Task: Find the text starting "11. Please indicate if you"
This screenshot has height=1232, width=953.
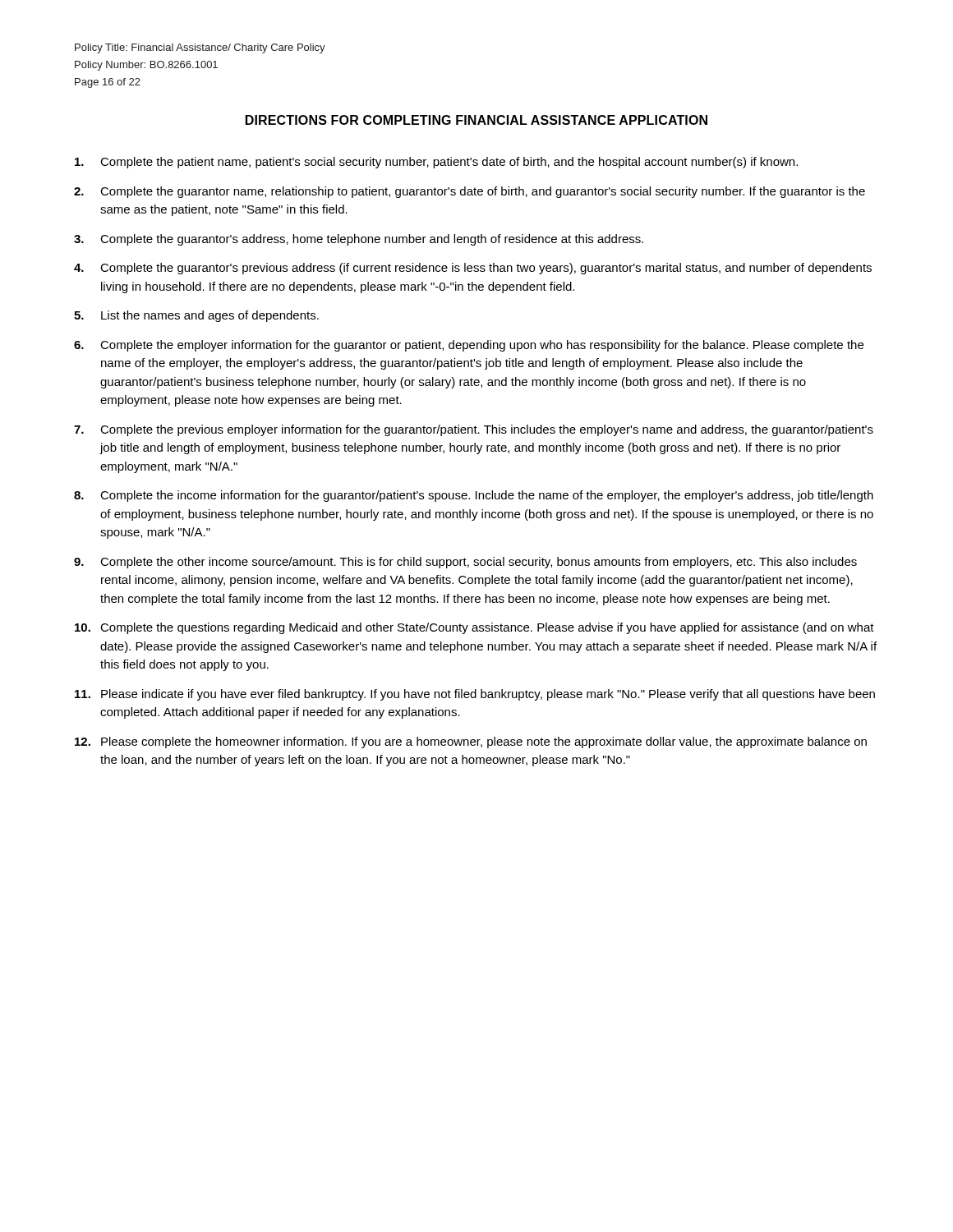Action: click(476, 703)
